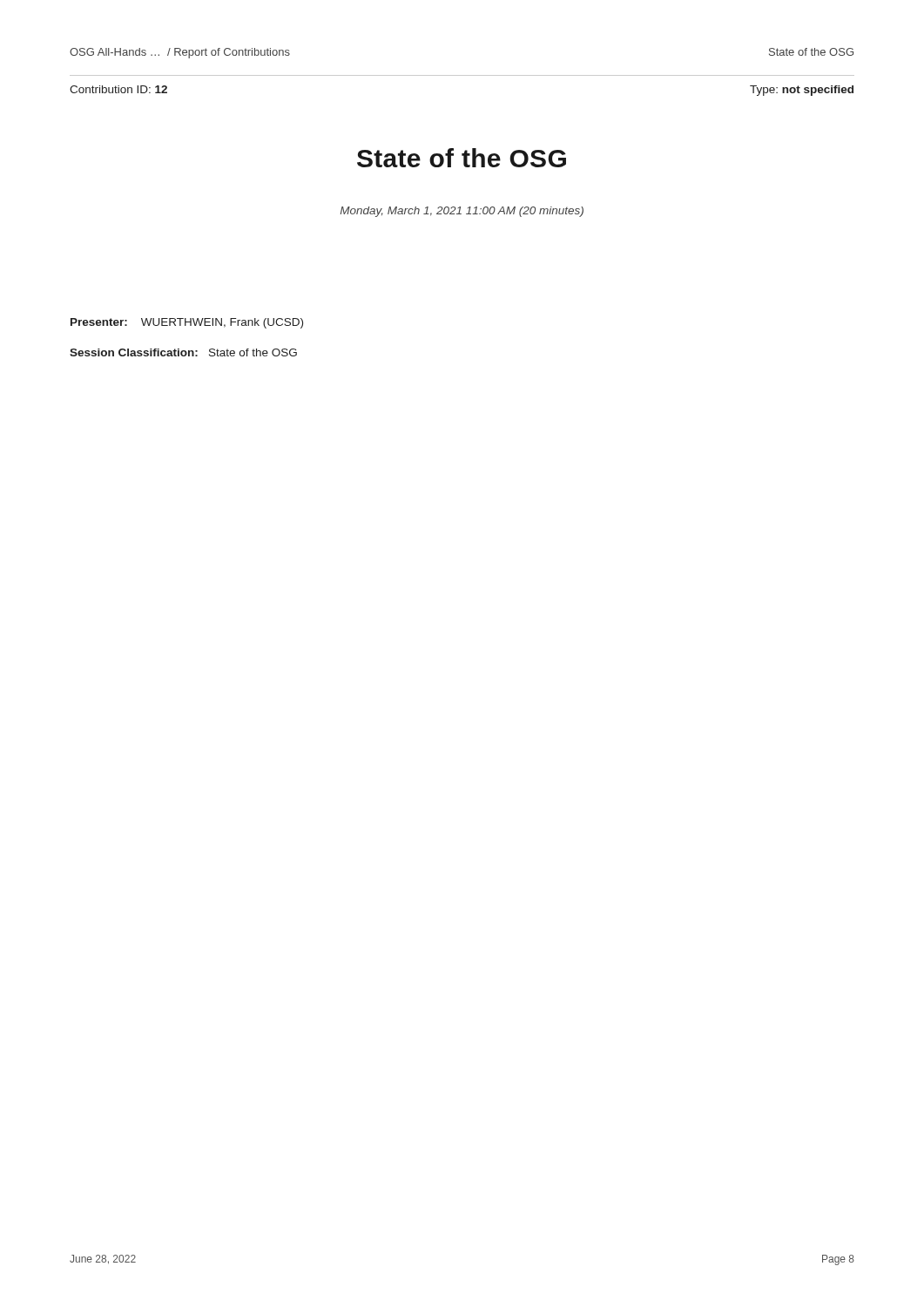Click where it says "Presenter: WUERTHWEIN, Frank (UCSD)"
Image resolution: width=924 pixels, height=1307 pixels.
point(187,322)
